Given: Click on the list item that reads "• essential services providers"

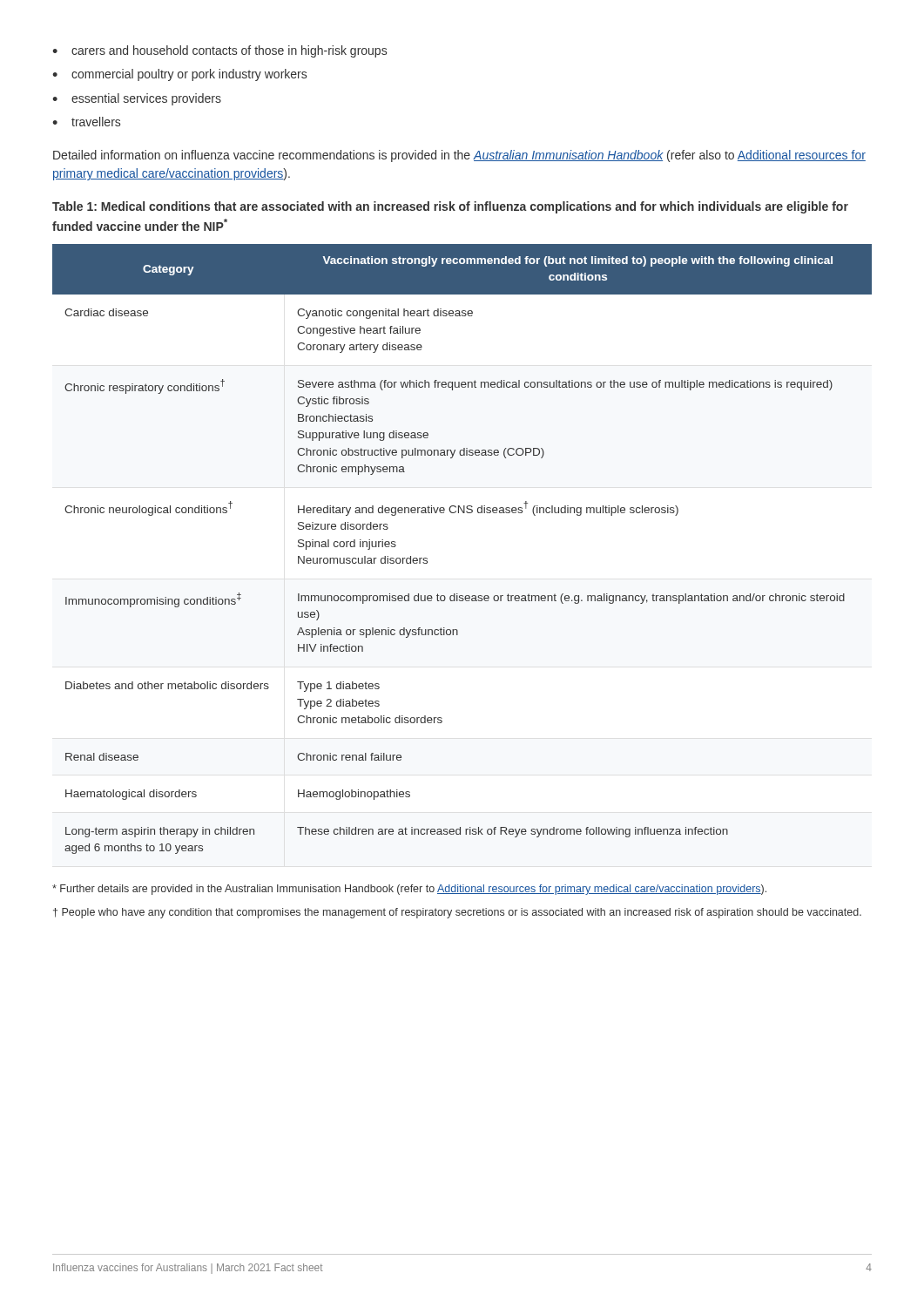Looking at the screenshot, I should [137, 100].
